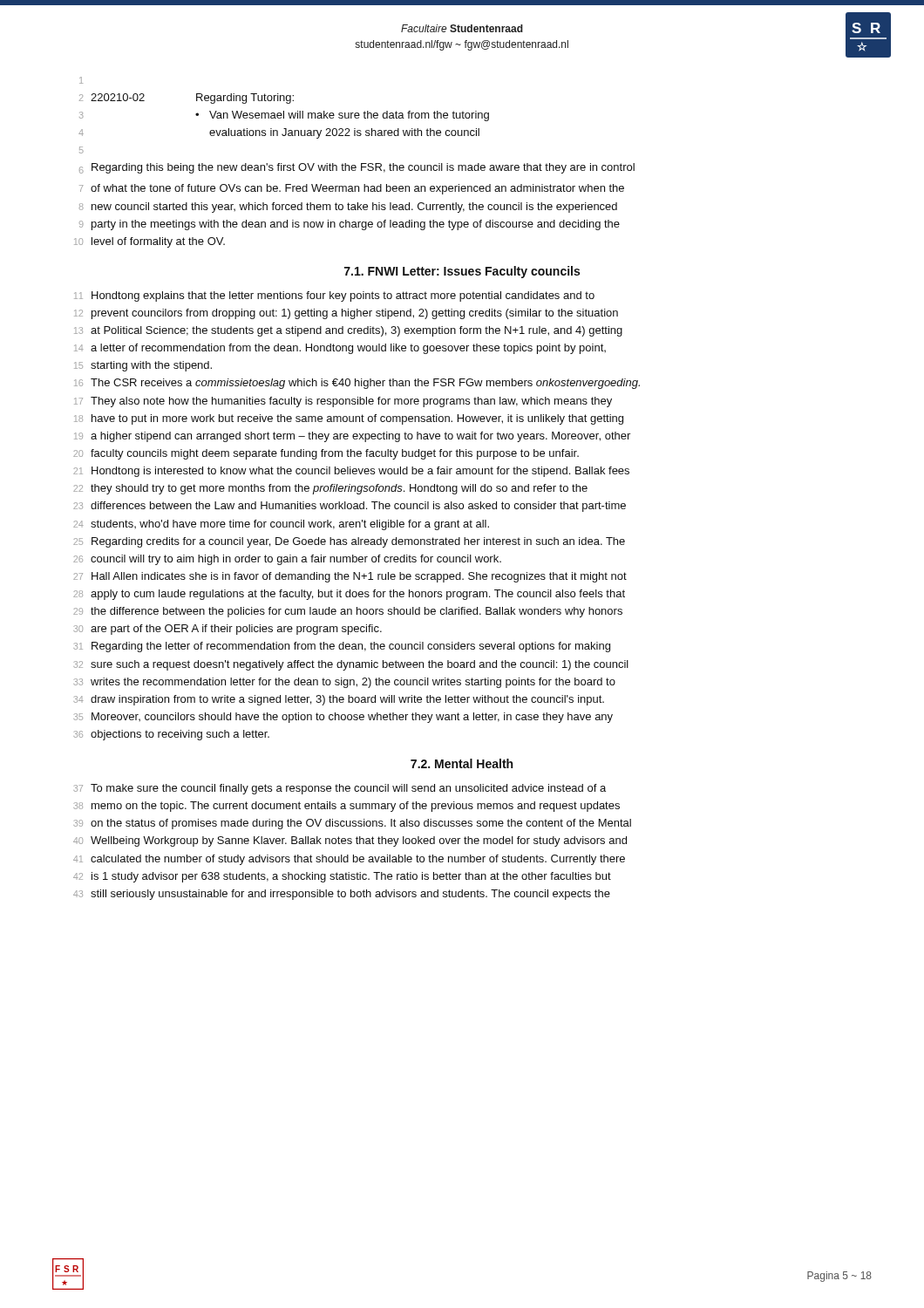The height and width of the screenshot is (1308, 924).
Task: Select the region starting "27 Hall Allen indicates she is in"
Action: [x=462, y=603]
